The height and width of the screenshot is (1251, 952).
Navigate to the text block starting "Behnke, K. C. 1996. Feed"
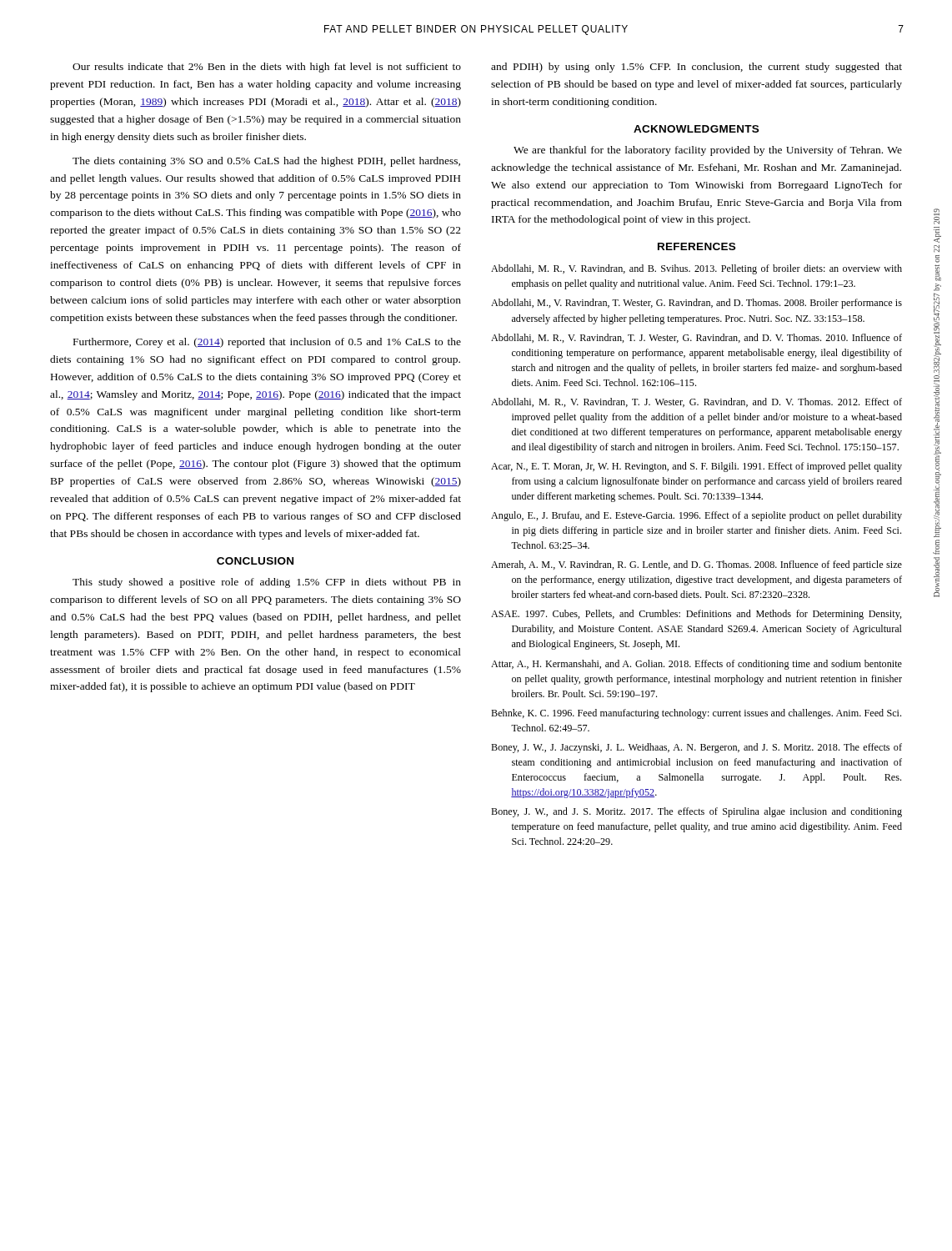point(697,720)
